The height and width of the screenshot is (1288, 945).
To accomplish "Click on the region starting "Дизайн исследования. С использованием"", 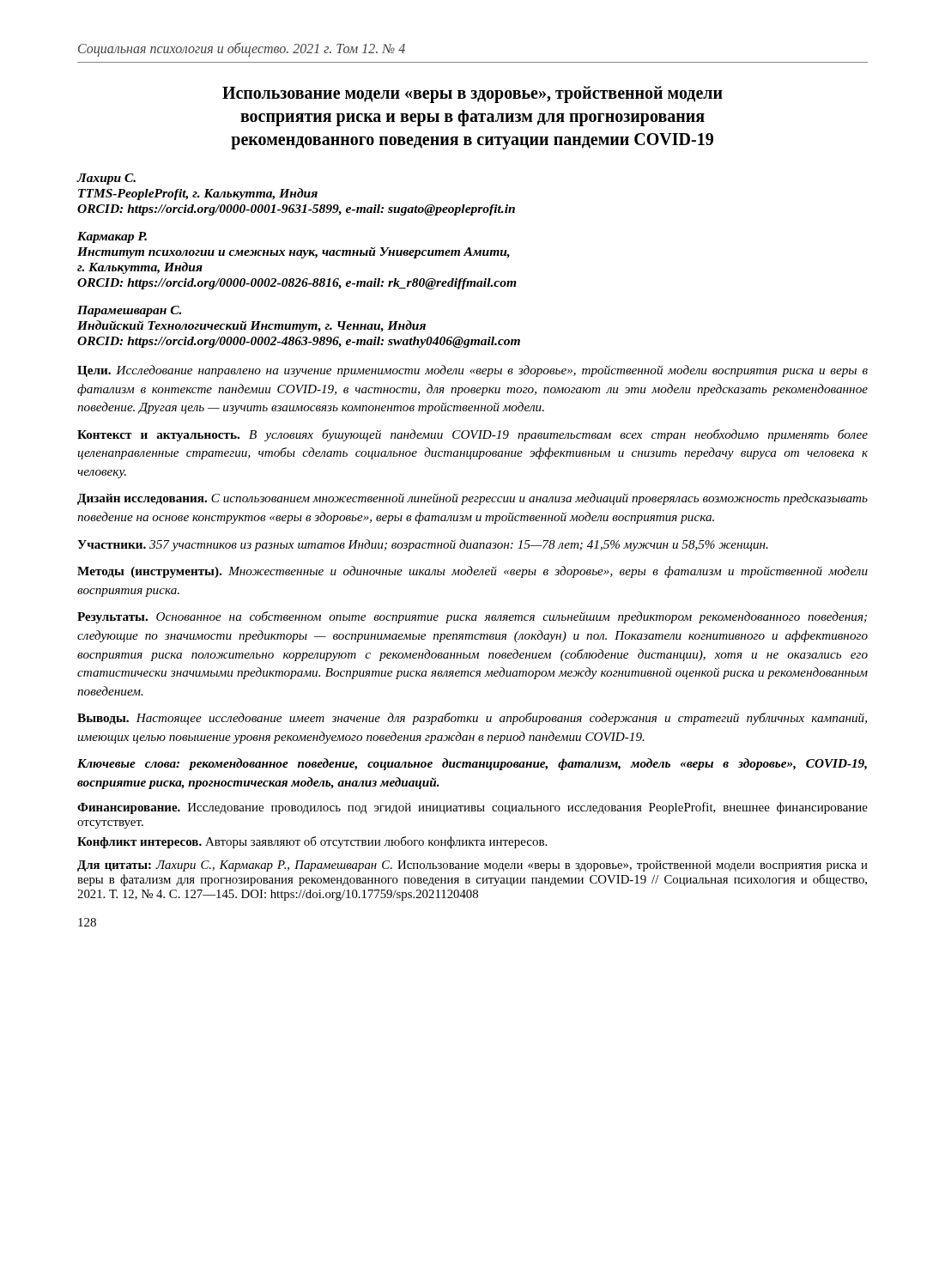I will [x=472, y=507].
